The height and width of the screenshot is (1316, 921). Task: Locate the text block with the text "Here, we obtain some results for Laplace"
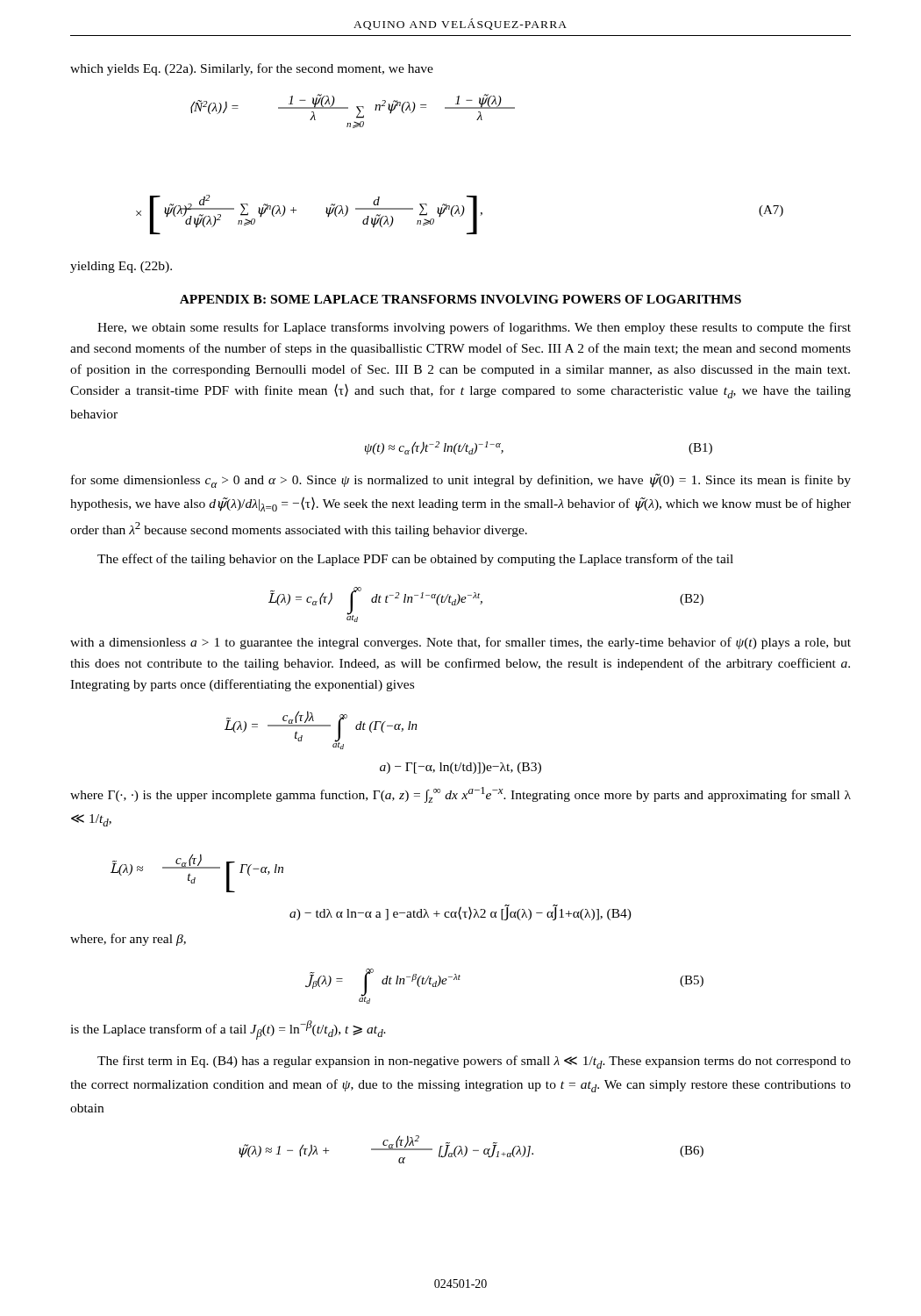tap(460, 371)
